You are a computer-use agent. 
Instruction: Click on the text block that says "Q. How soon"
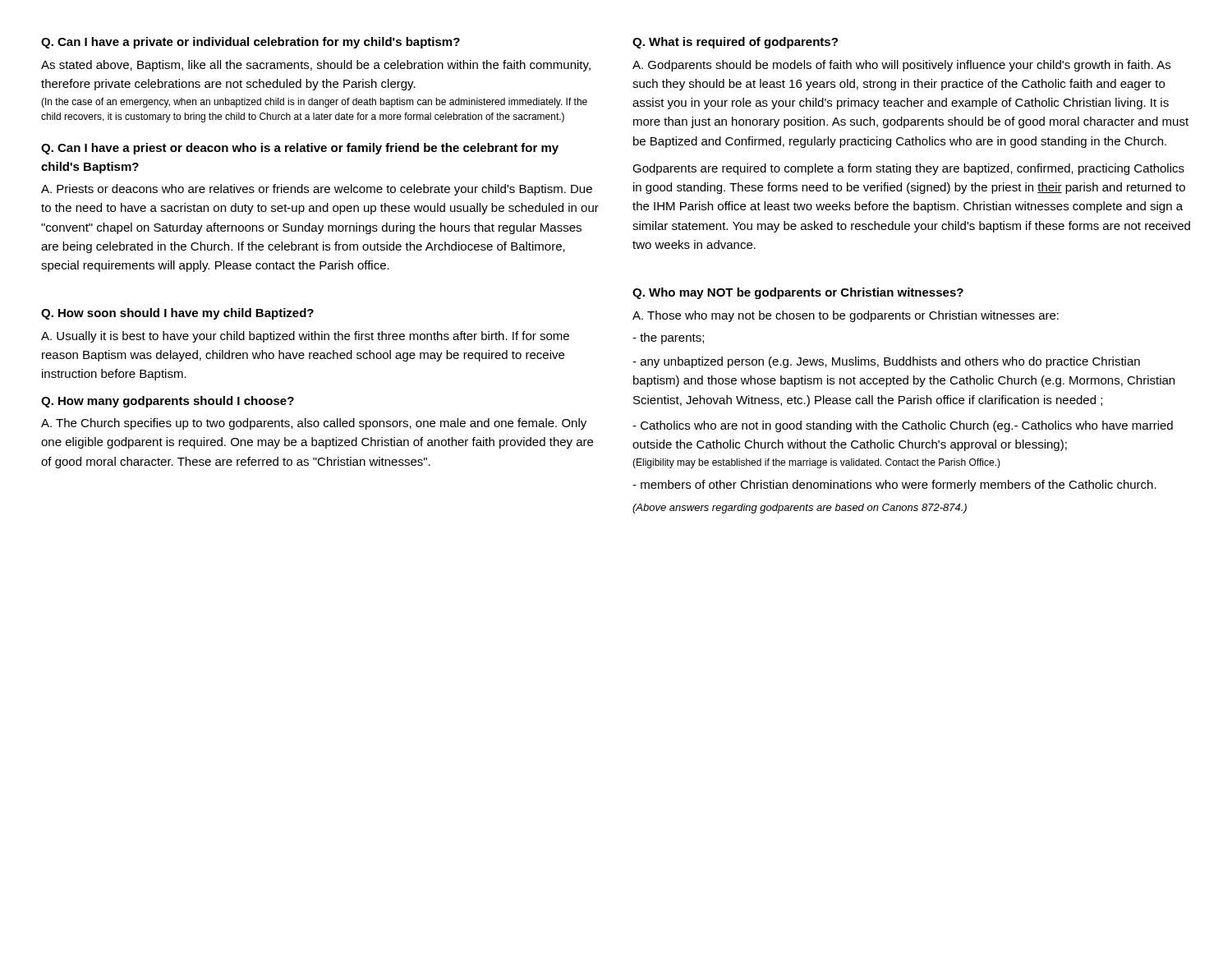pyautogui.click(x=178, y=313)
